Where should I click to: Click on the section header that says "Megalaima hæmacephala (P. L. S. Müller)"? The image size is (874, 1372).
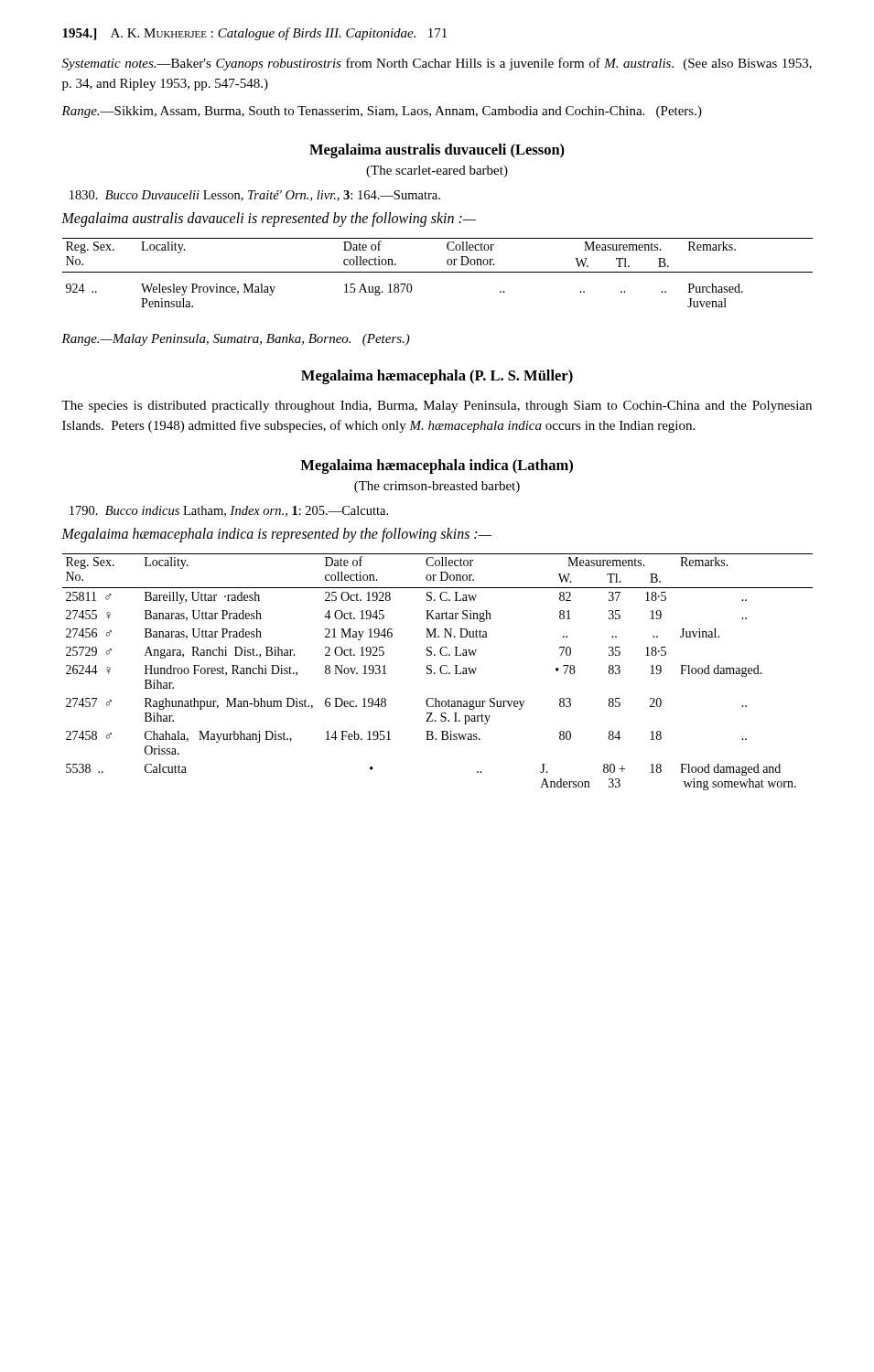point(437,376)
